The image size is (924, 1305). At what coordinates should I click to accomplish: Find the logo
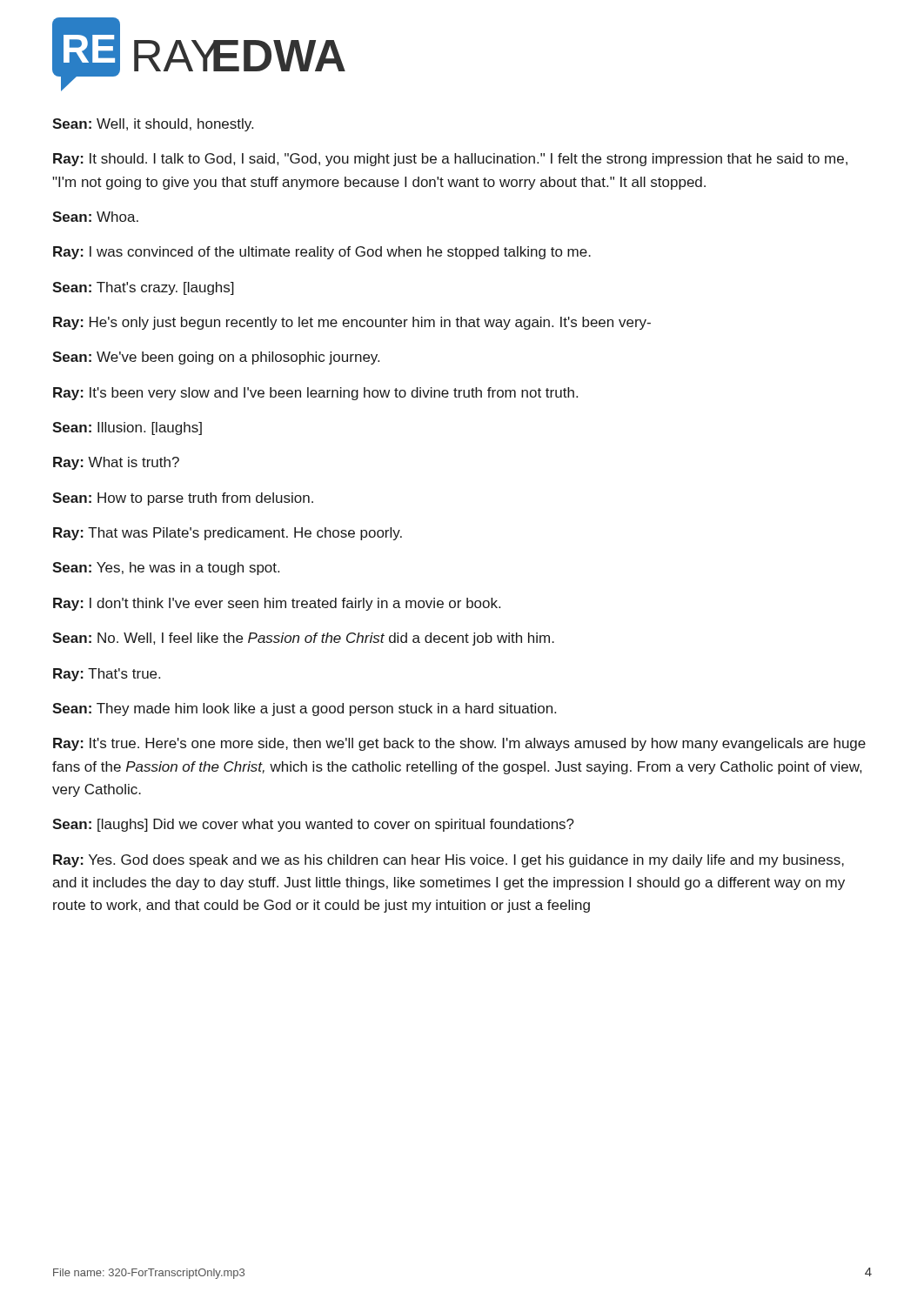click(x=200, y=59)
